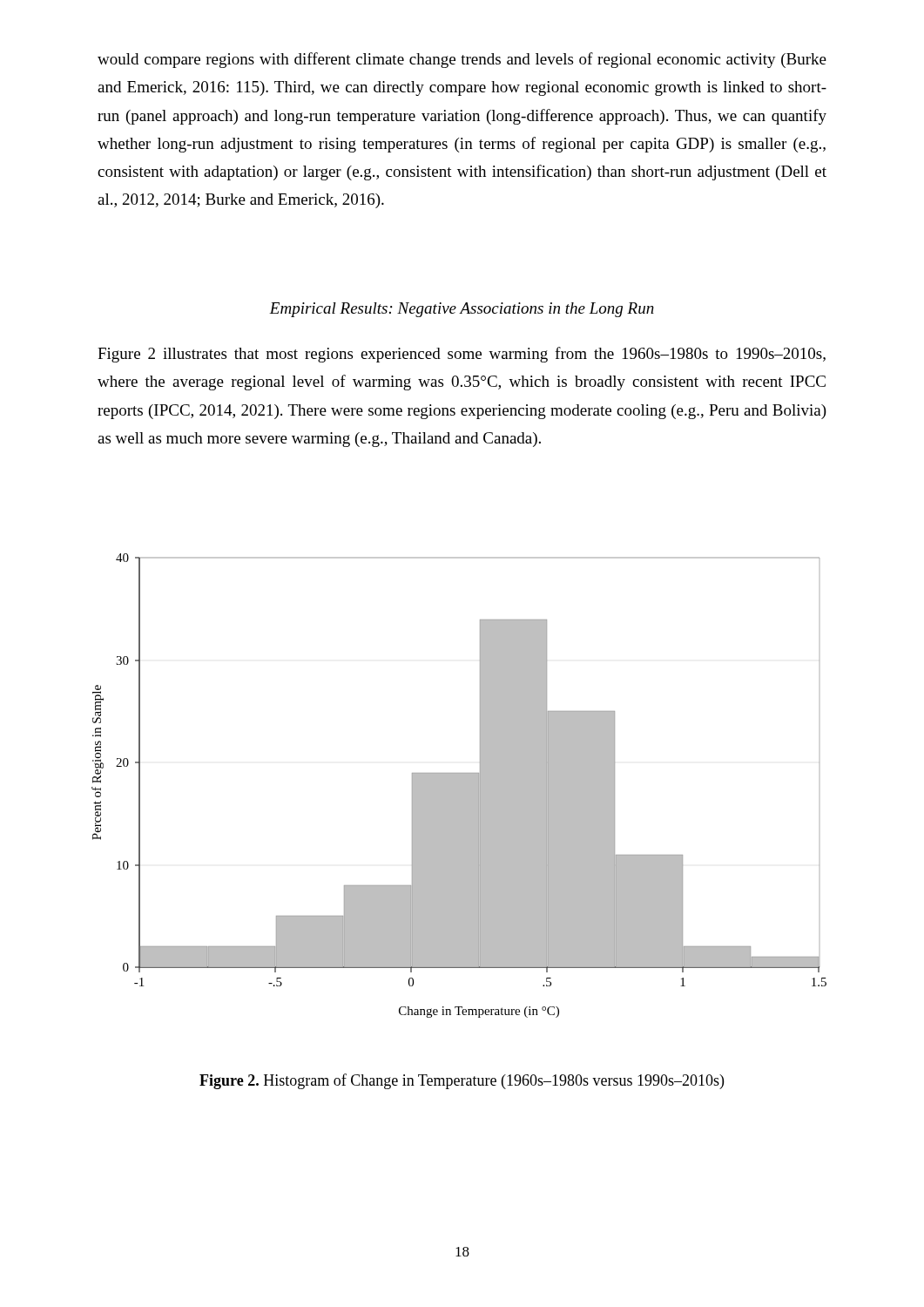Click on the text block starting "Empirical Results: Negative Associations in the Long Run"
This screenshot has width=924, height=1307.
(462, 308)
